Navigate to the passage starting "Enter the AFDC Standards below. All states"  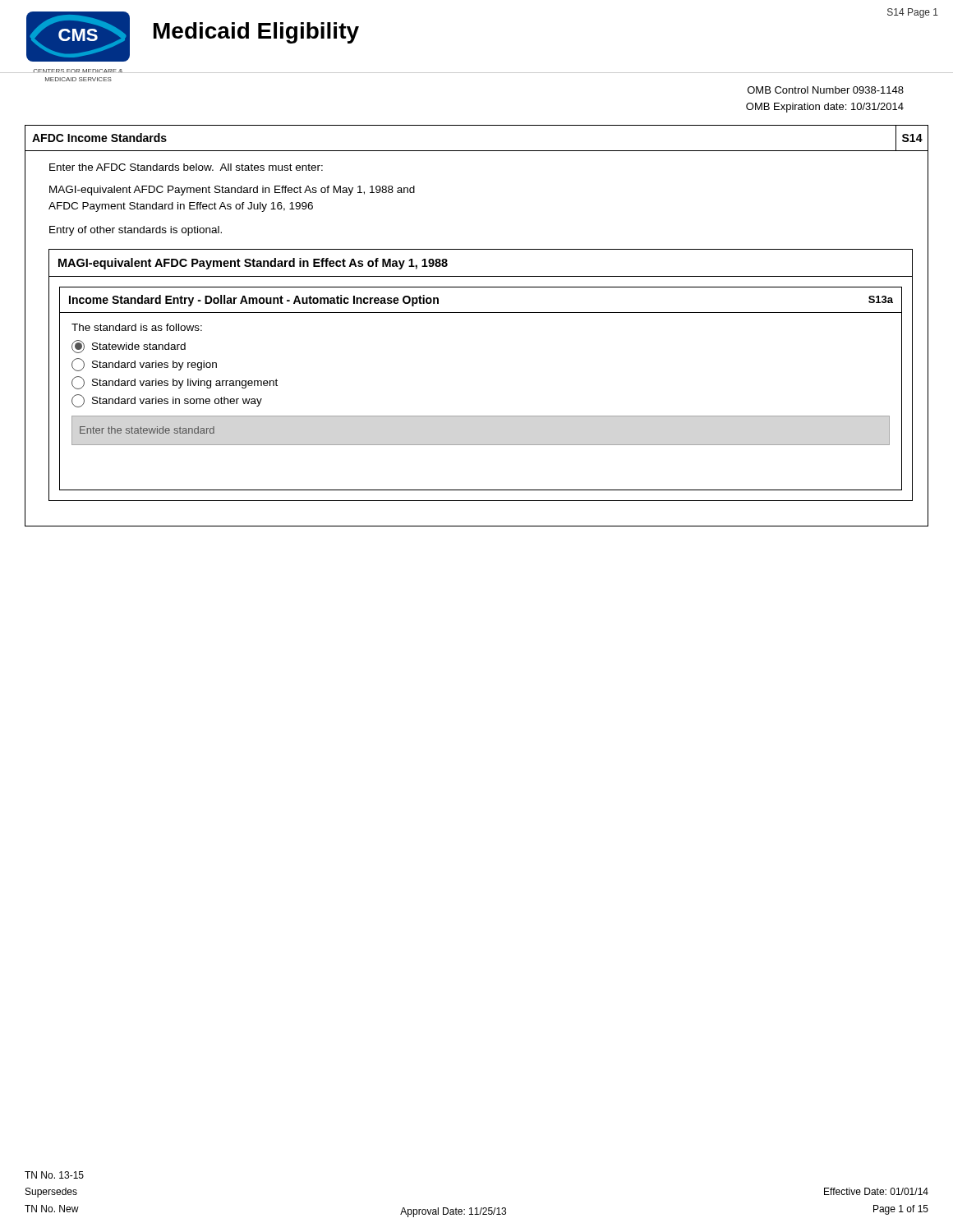186,167
